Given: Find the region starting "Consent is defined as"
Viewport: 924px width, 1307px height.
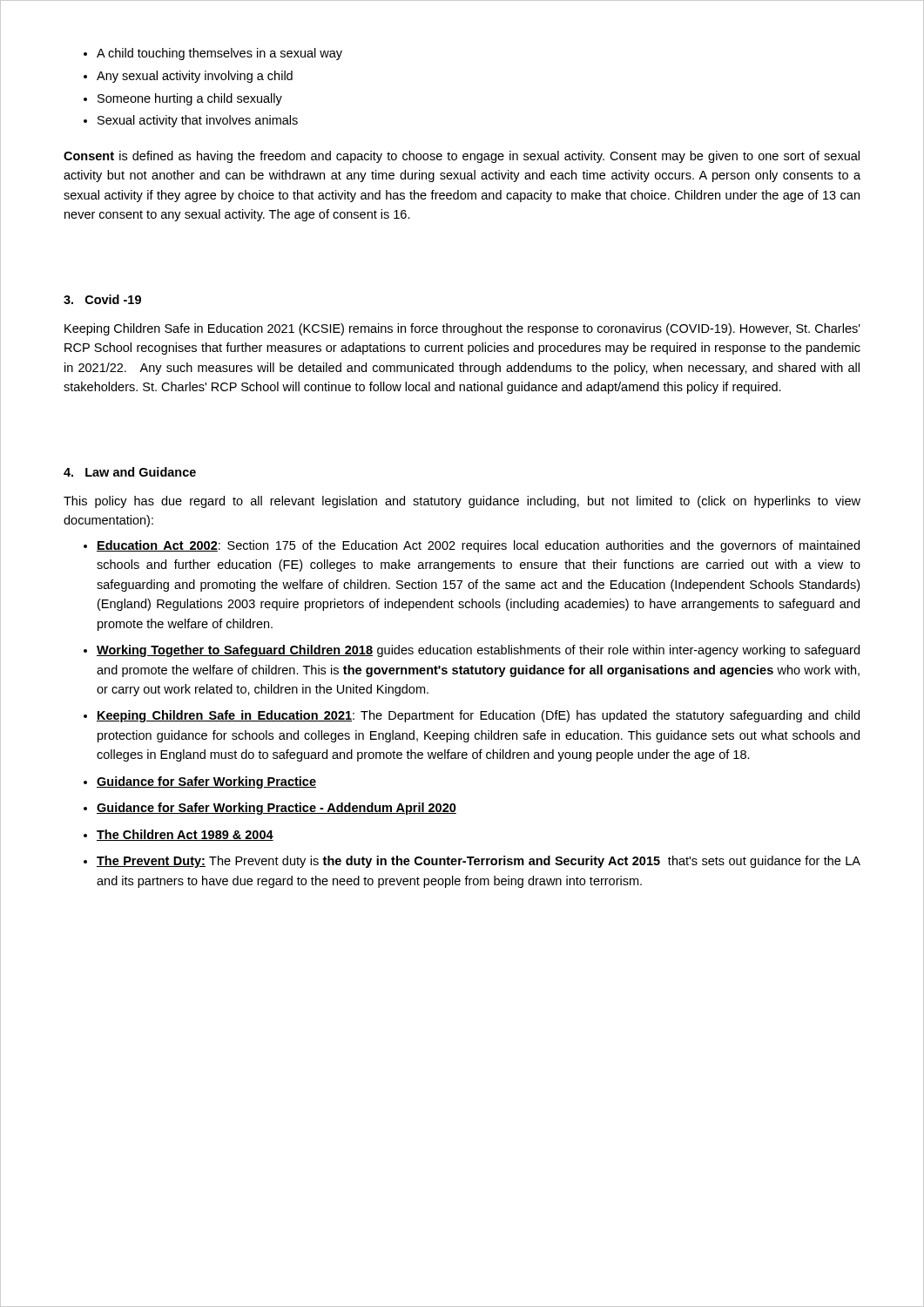Looking at the screenshot, I should pyautogui.click(x=462, y=185).
